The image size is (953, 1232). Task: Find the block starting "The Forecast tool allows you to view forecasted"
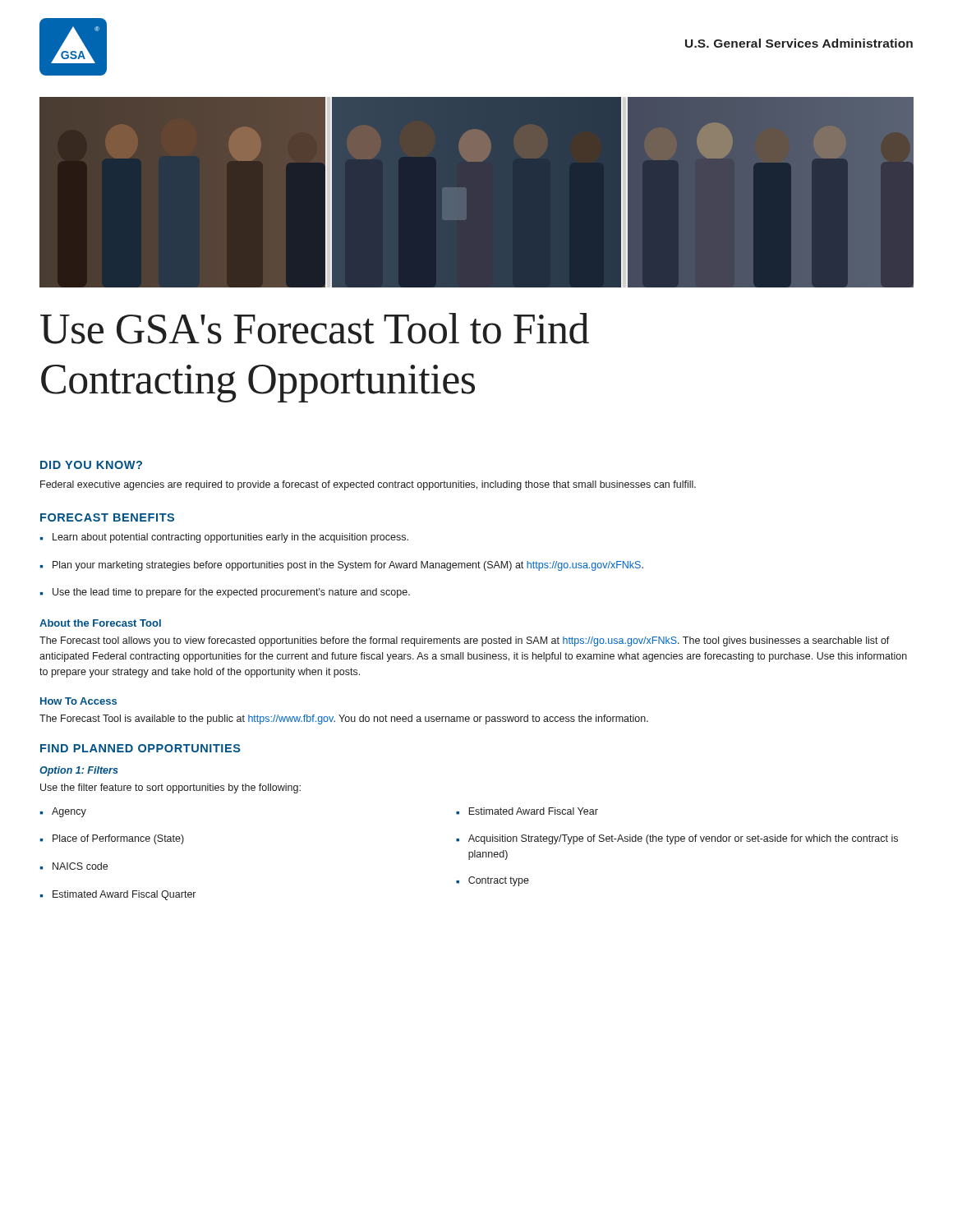pos(473,656)
